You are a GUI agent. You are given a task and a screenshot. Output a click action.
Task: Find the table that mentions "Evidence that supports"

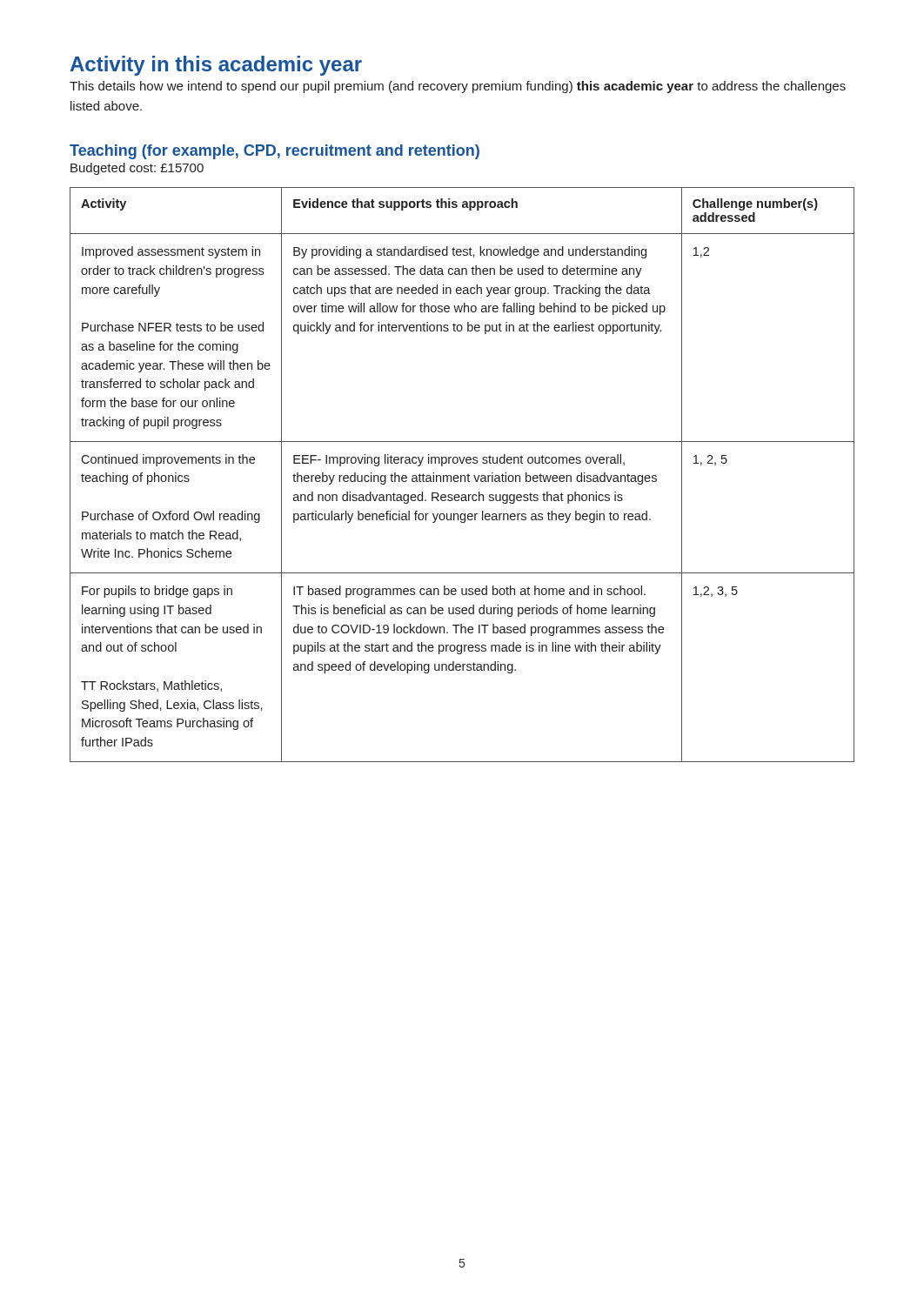(462, 474)
